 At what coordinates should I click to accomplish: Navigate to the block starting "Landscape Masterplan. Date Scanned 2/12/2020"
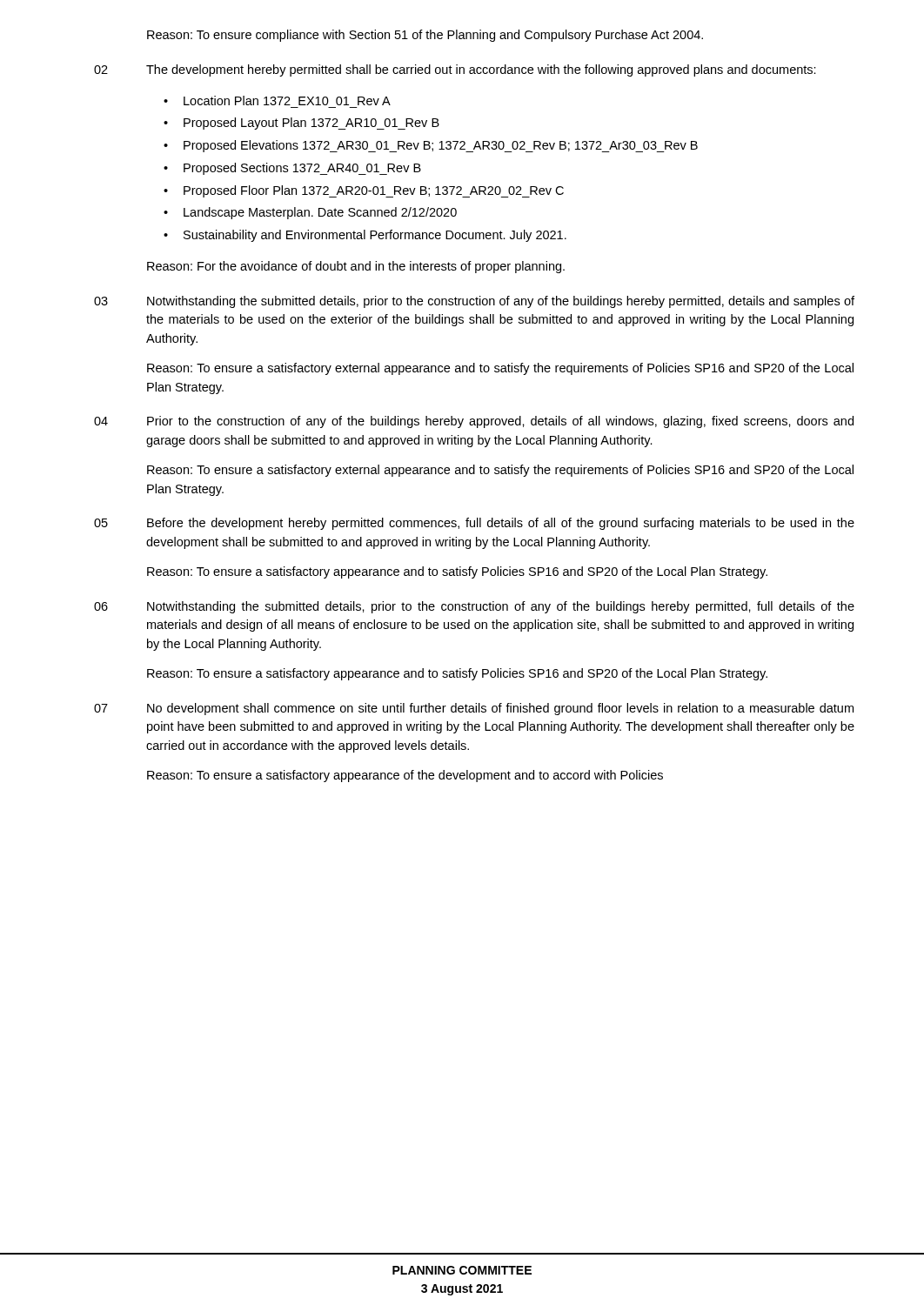point(320,213)
